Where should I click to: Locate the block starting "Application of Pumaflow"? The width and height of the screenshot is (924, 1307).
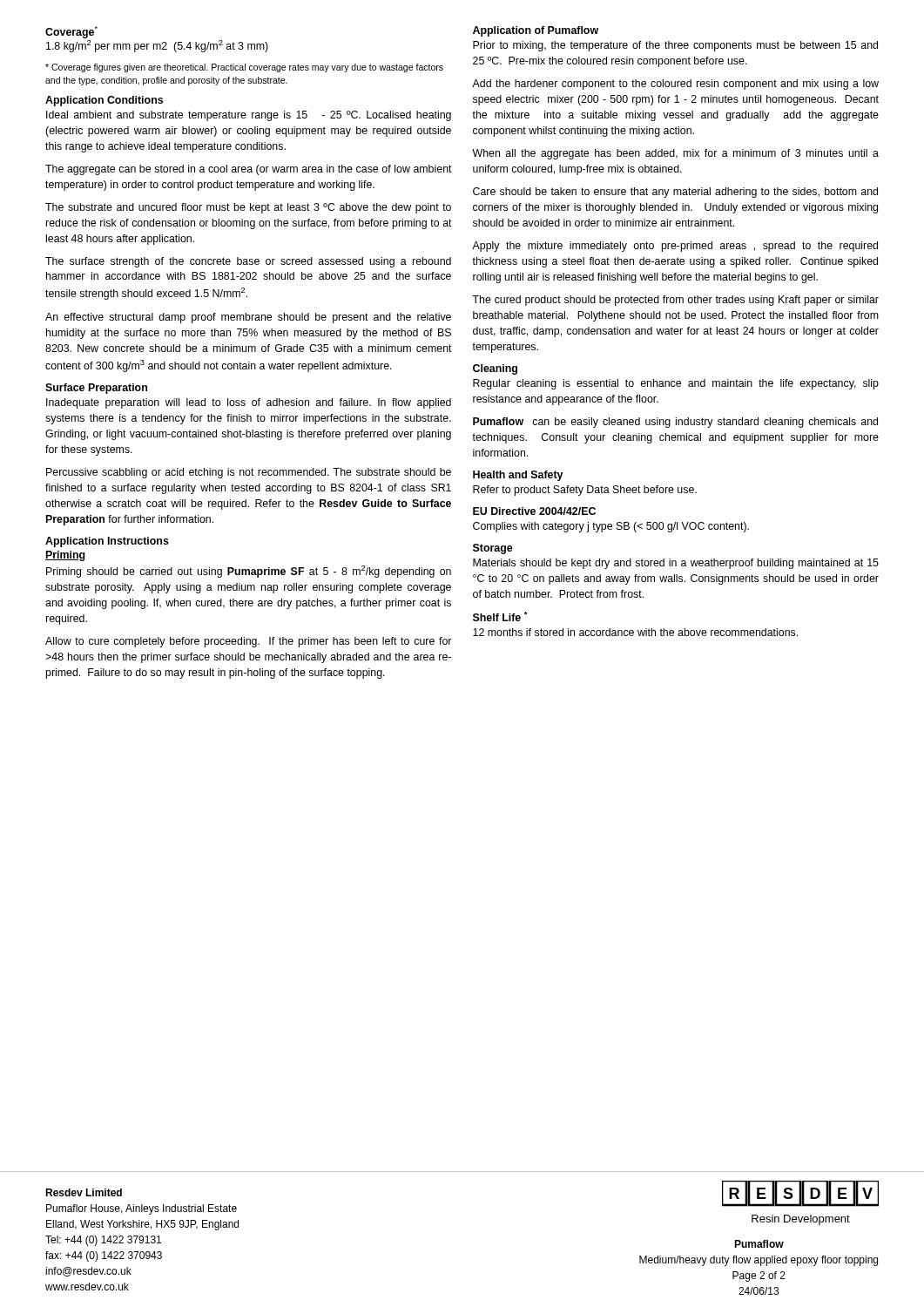[535, 31]
